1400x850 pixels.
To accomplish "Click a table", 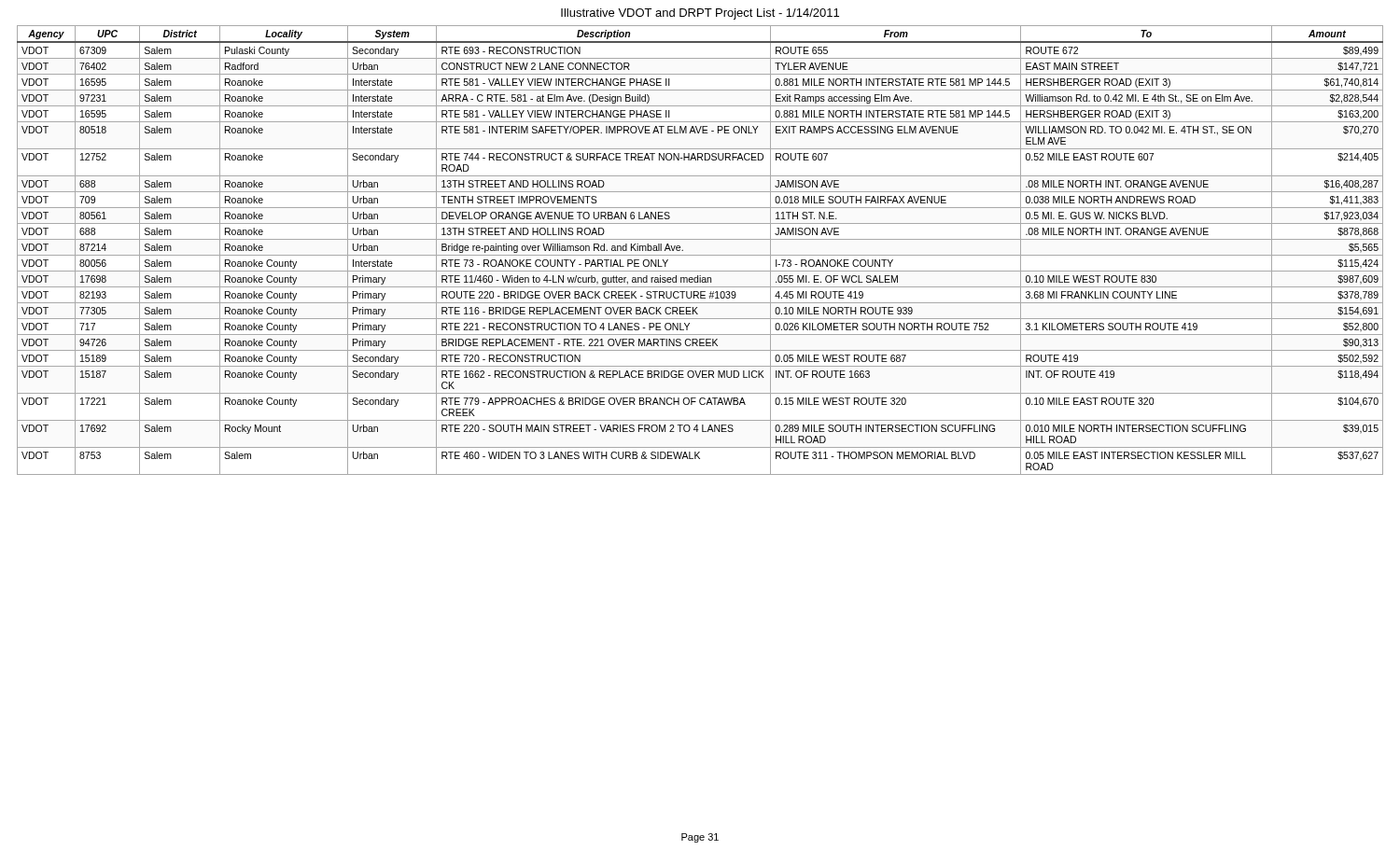I will (700, 250).
